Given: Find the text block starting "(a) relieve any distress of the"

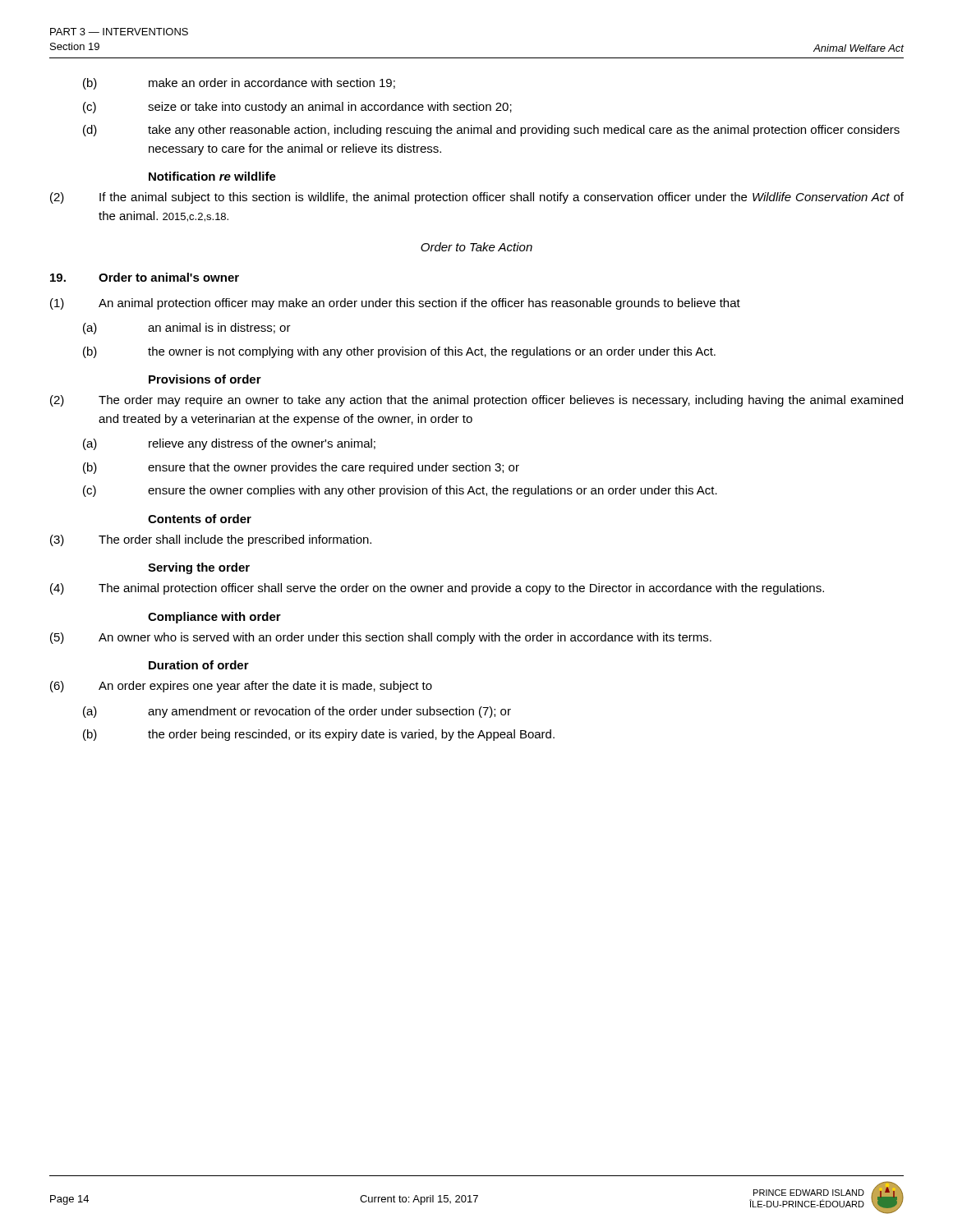Looking at the screenshot, I should (229, 444).
